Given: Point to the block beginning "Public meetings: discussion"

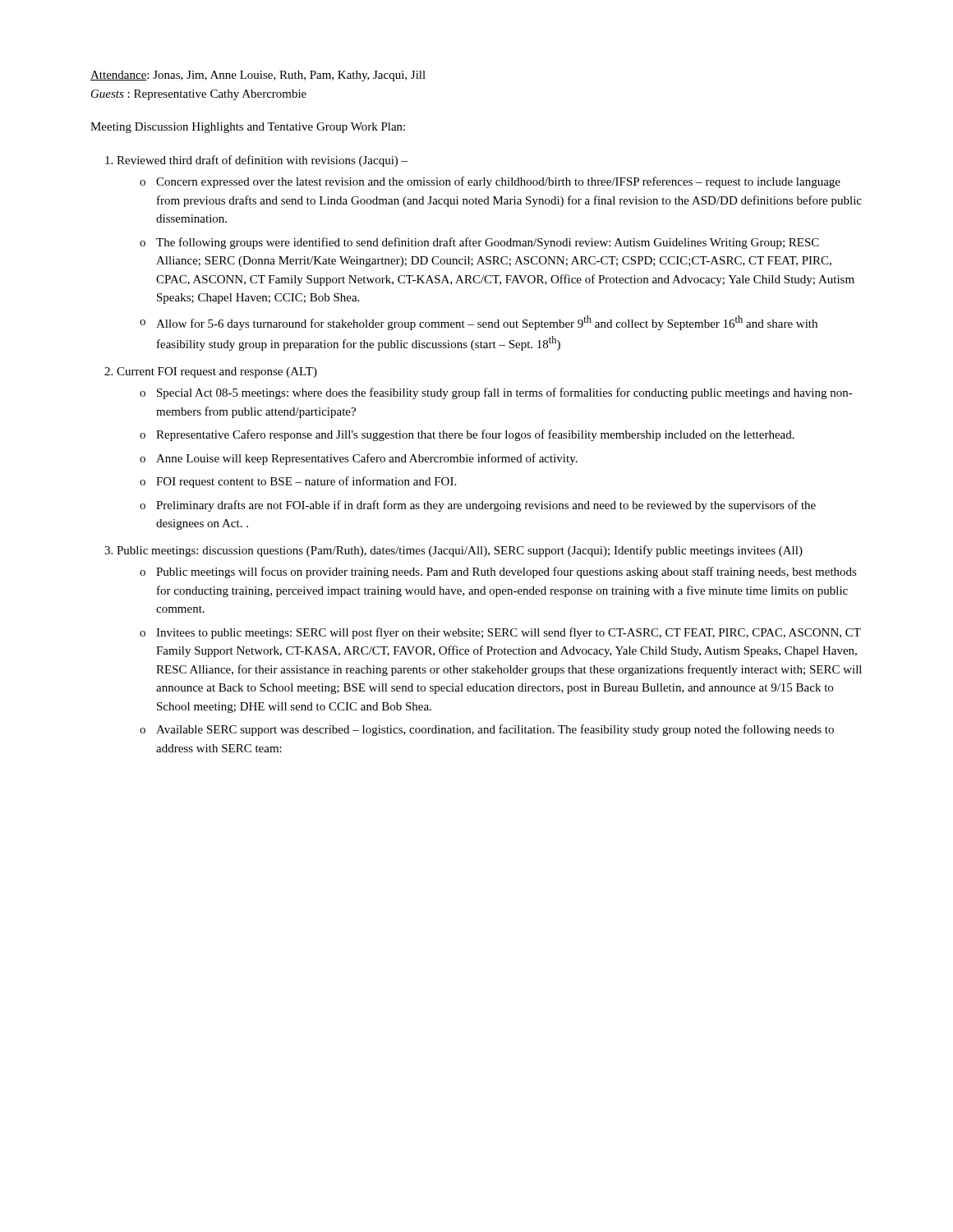Looking at the screenshot, I should [x=490, y=650].
